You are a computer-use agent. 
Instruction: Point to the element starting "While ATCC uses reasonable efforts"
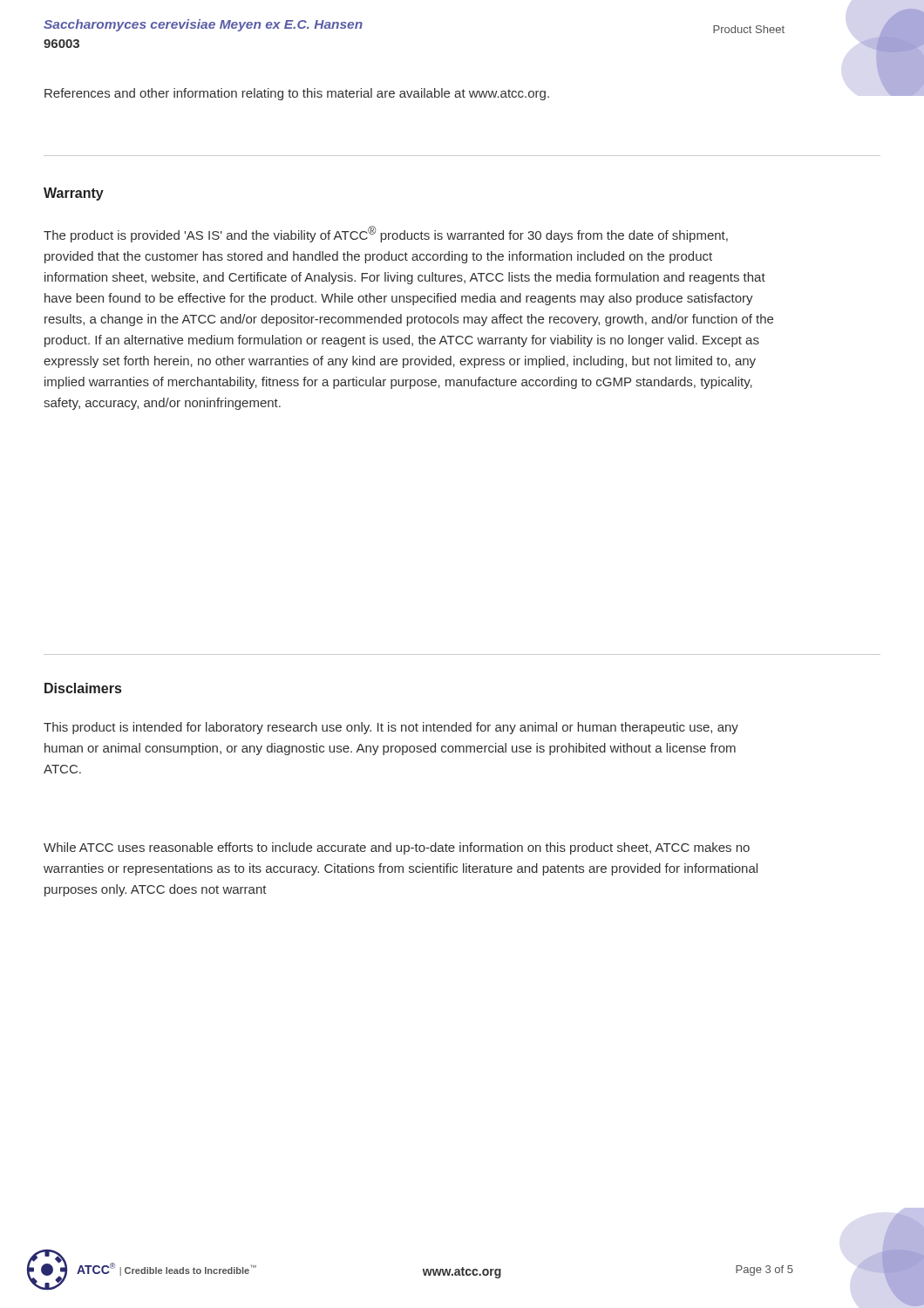[x=401, y=868]
